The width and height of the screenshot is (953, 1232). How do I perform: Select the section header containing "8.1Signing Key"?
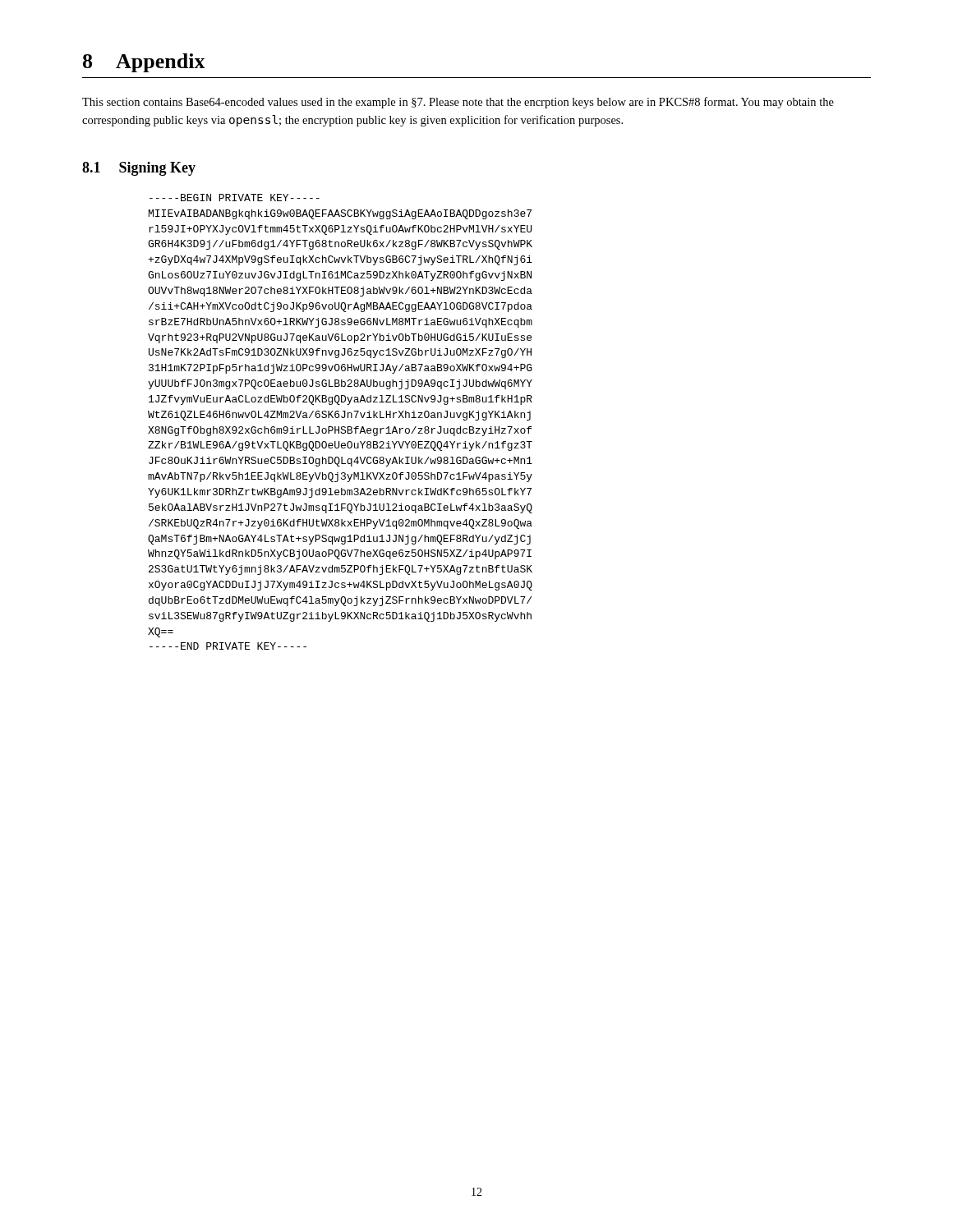(139, 169)
